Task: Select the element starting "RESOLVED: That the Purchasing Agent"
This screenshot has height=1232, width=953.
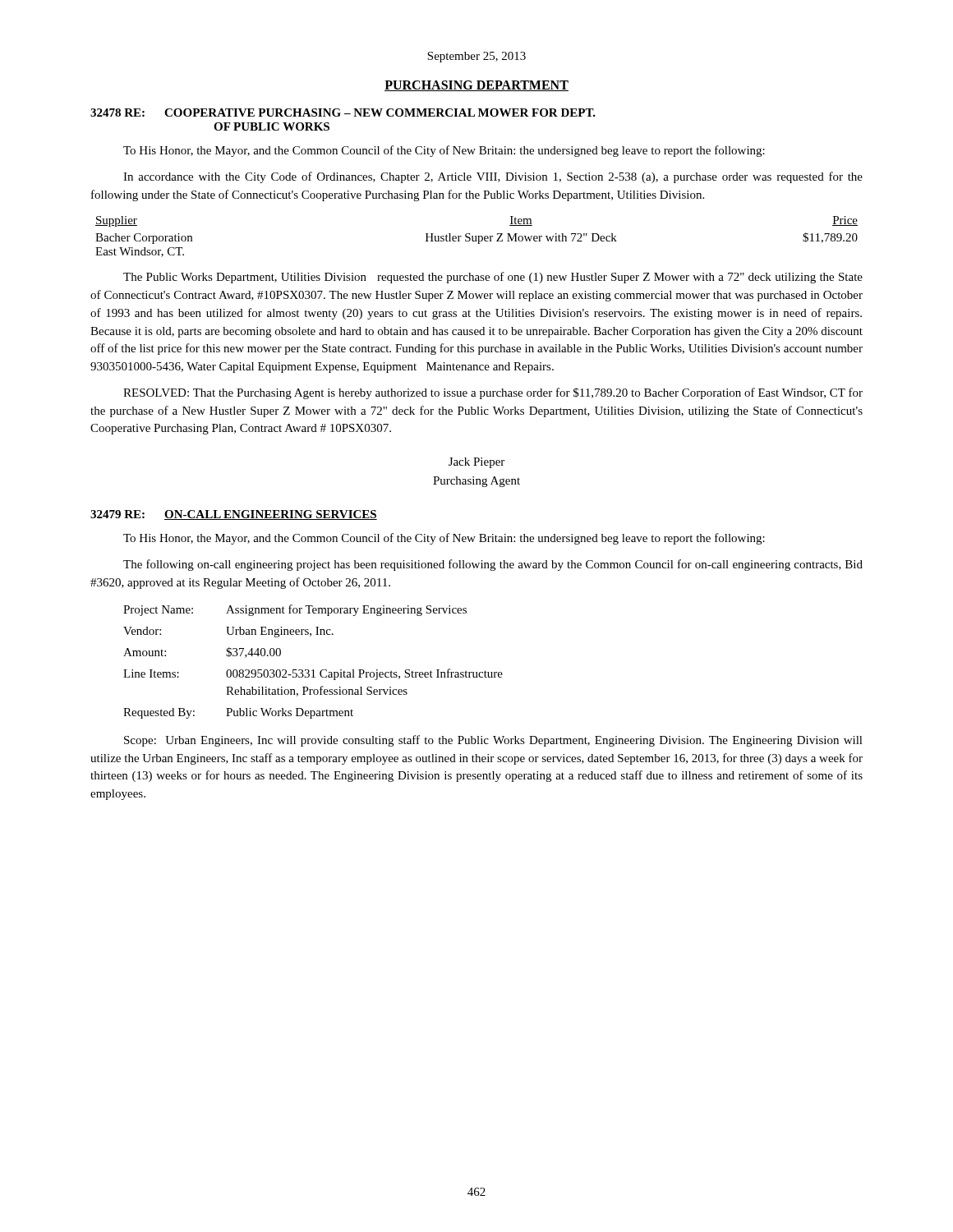Action: pyautogui.click(x=476, y=411)
